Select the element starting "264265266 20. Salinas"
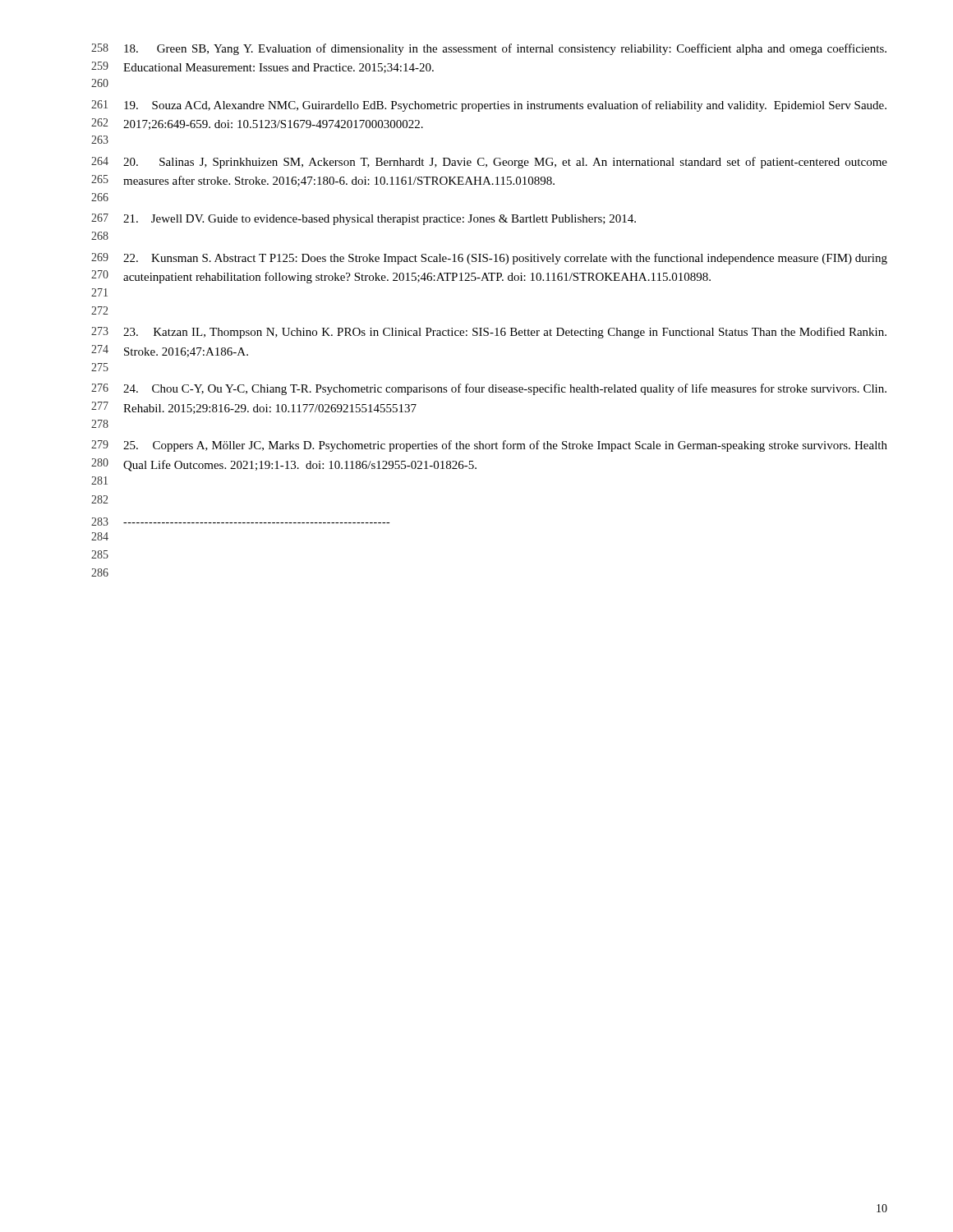This screenshot has height=1232, width=953. [x=476, y=180]
